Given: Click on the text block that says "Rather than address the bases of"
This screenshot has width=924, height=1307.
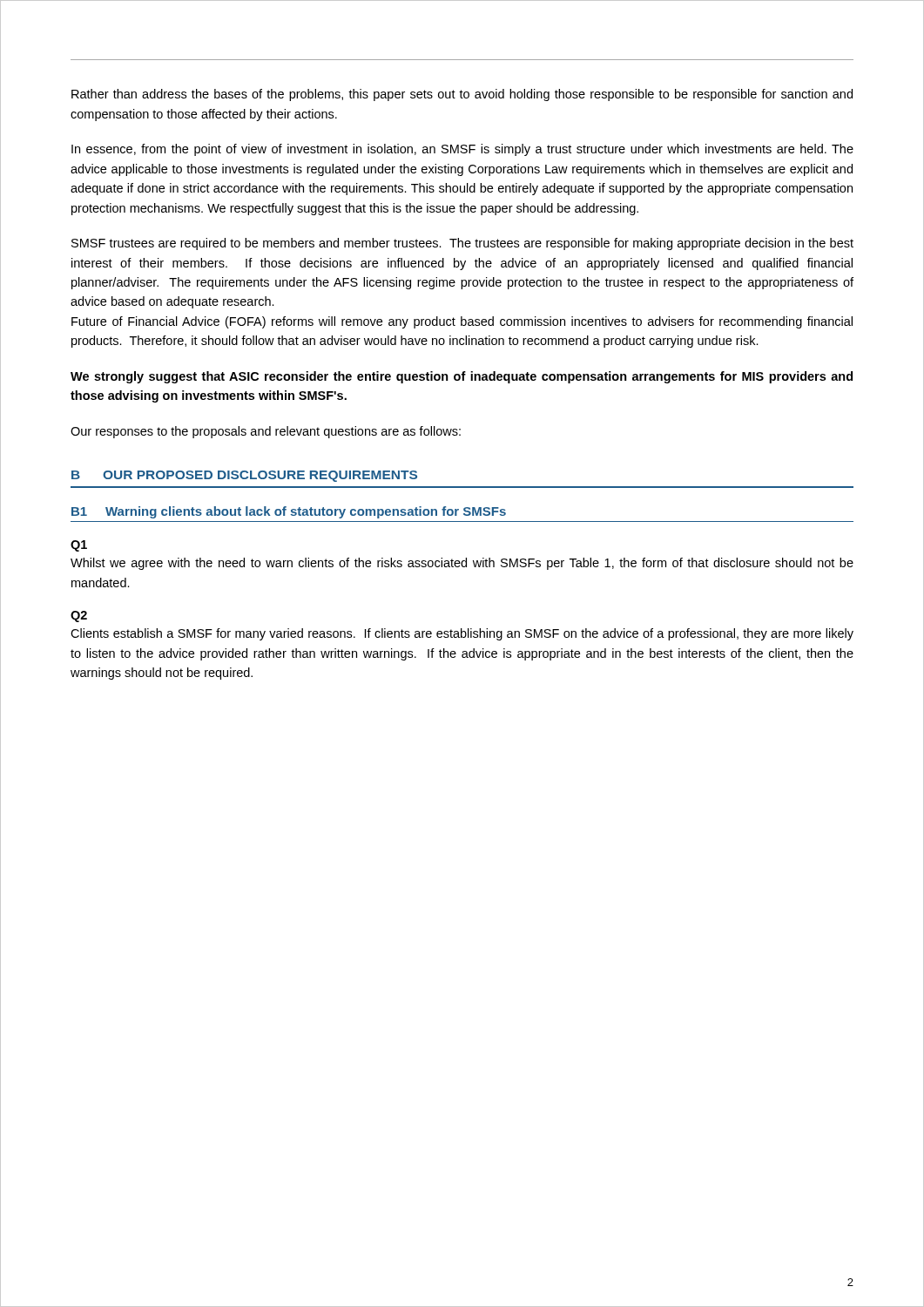Looking at the screenshot, I should pyautogui.click(x=462, y=104).
